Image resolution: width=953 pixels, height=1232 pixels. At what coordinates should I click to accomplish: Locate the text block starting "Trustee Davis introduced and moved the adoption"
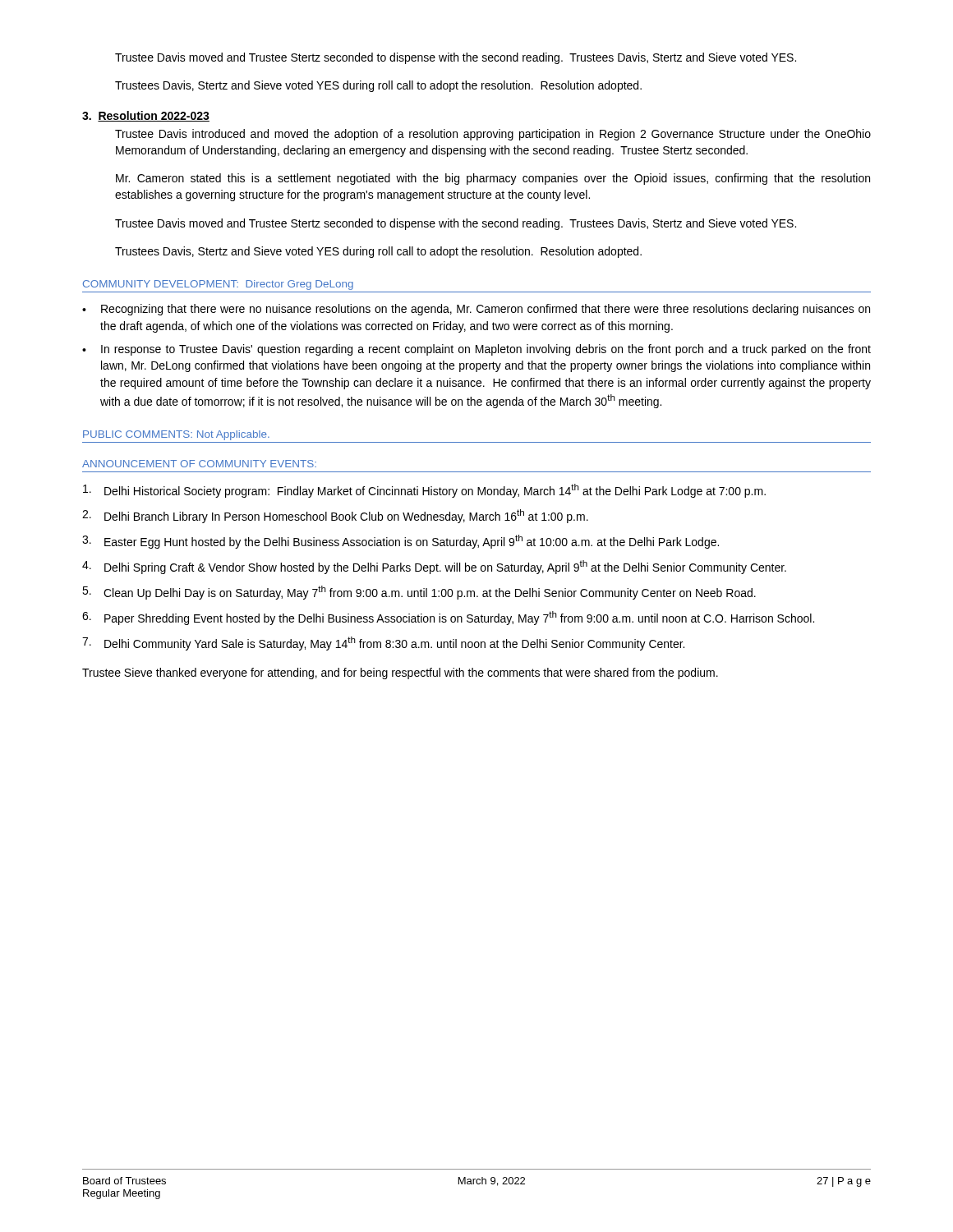click(493, 142)
